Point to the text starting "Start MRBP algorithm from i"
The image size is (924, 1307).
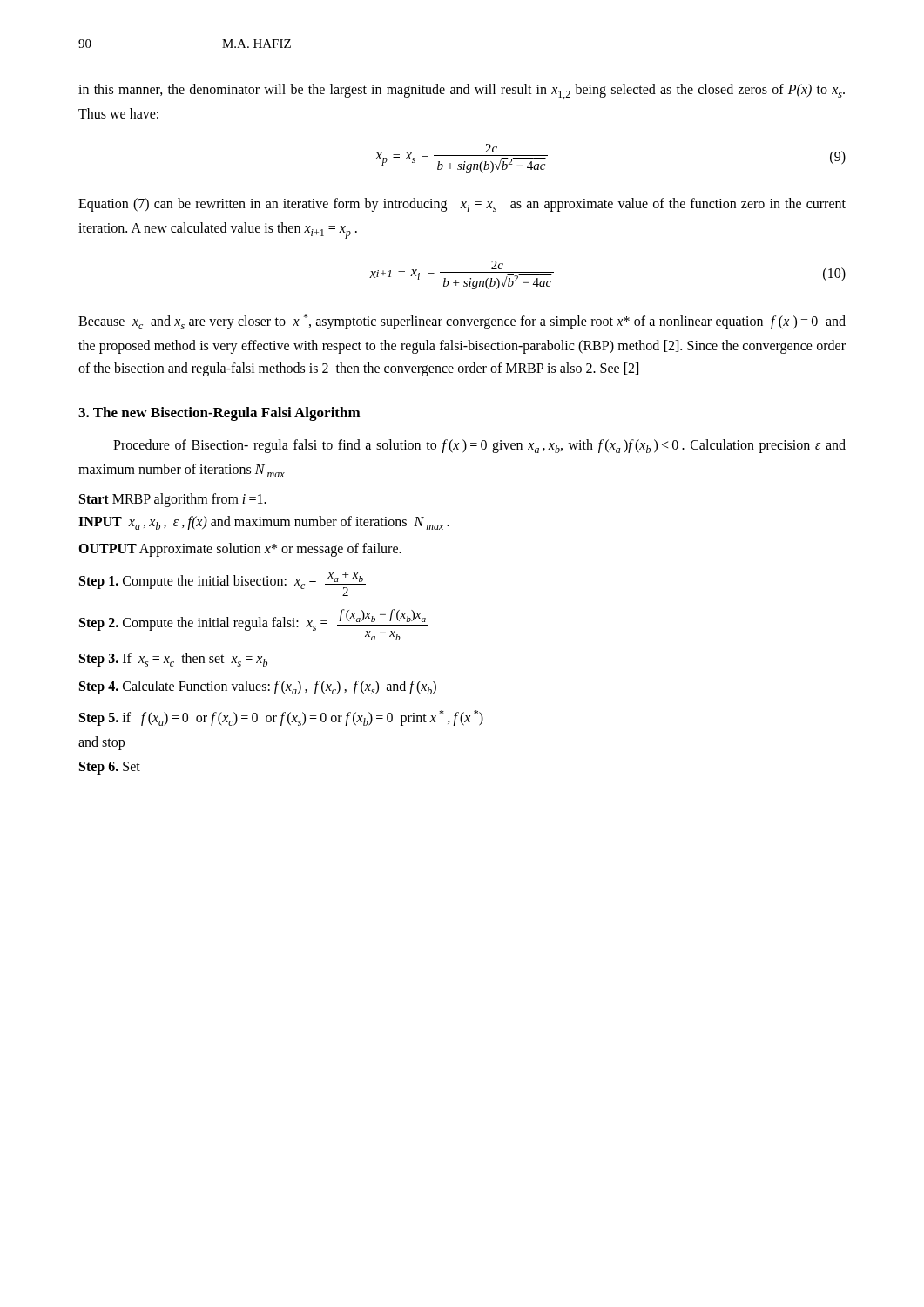point(173,499)
